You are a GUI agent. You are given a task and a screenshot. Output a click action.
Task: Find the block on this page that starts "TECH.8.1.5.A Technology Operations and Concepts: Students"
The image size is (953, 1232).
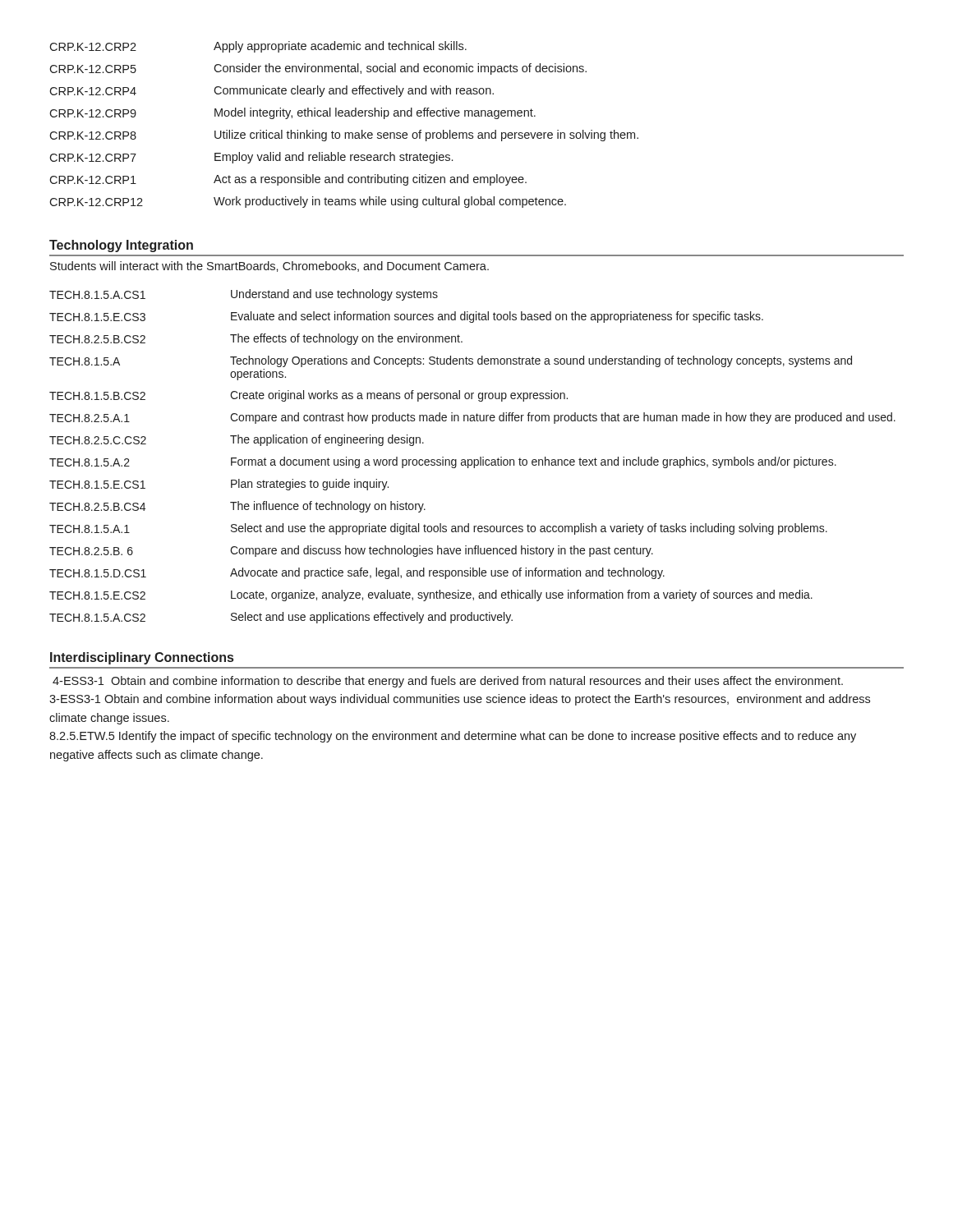pyautogui.click(x=476, y=367)
